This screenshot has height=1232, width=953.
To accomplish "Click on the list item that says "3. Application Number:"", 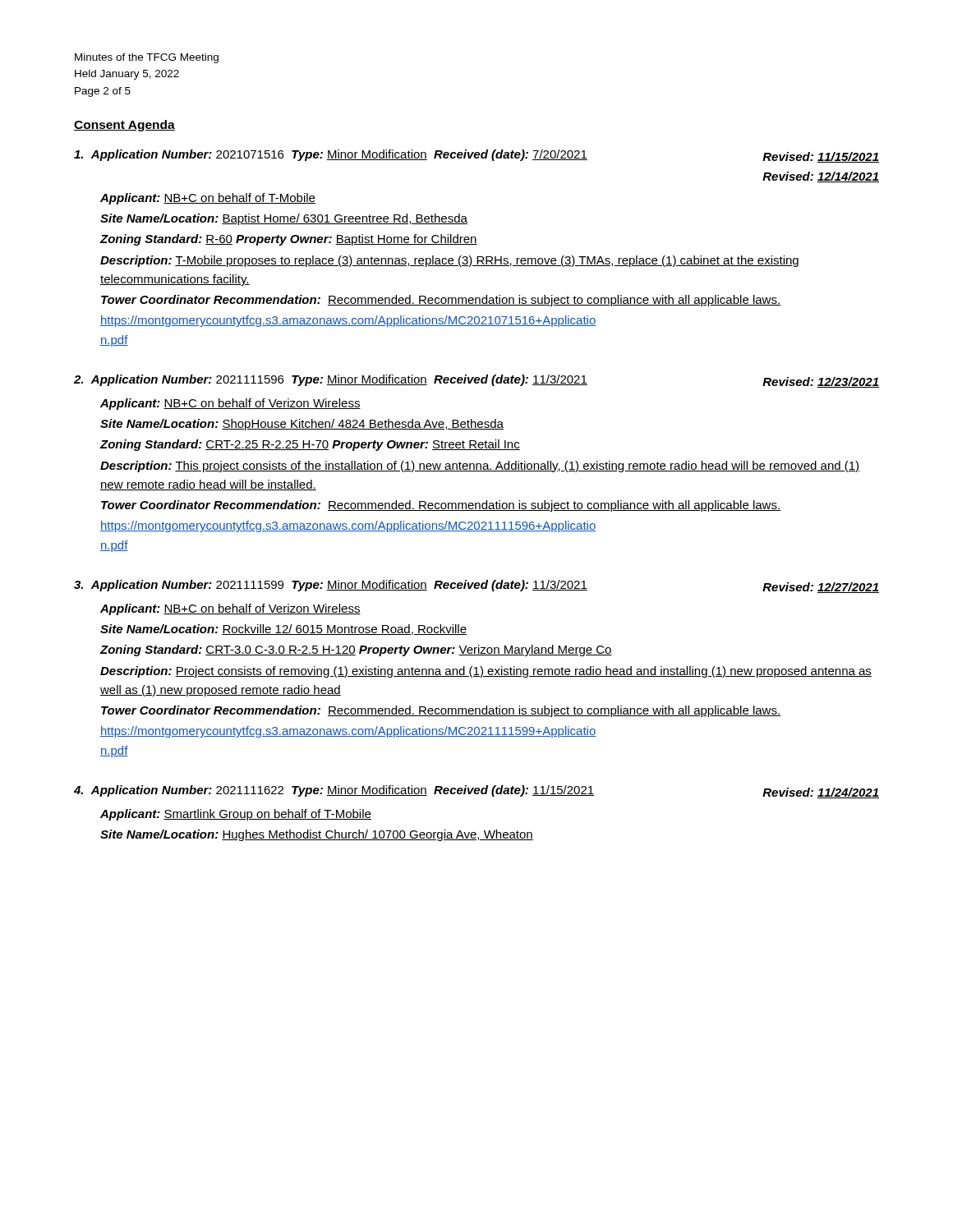I will click(476, 668).
